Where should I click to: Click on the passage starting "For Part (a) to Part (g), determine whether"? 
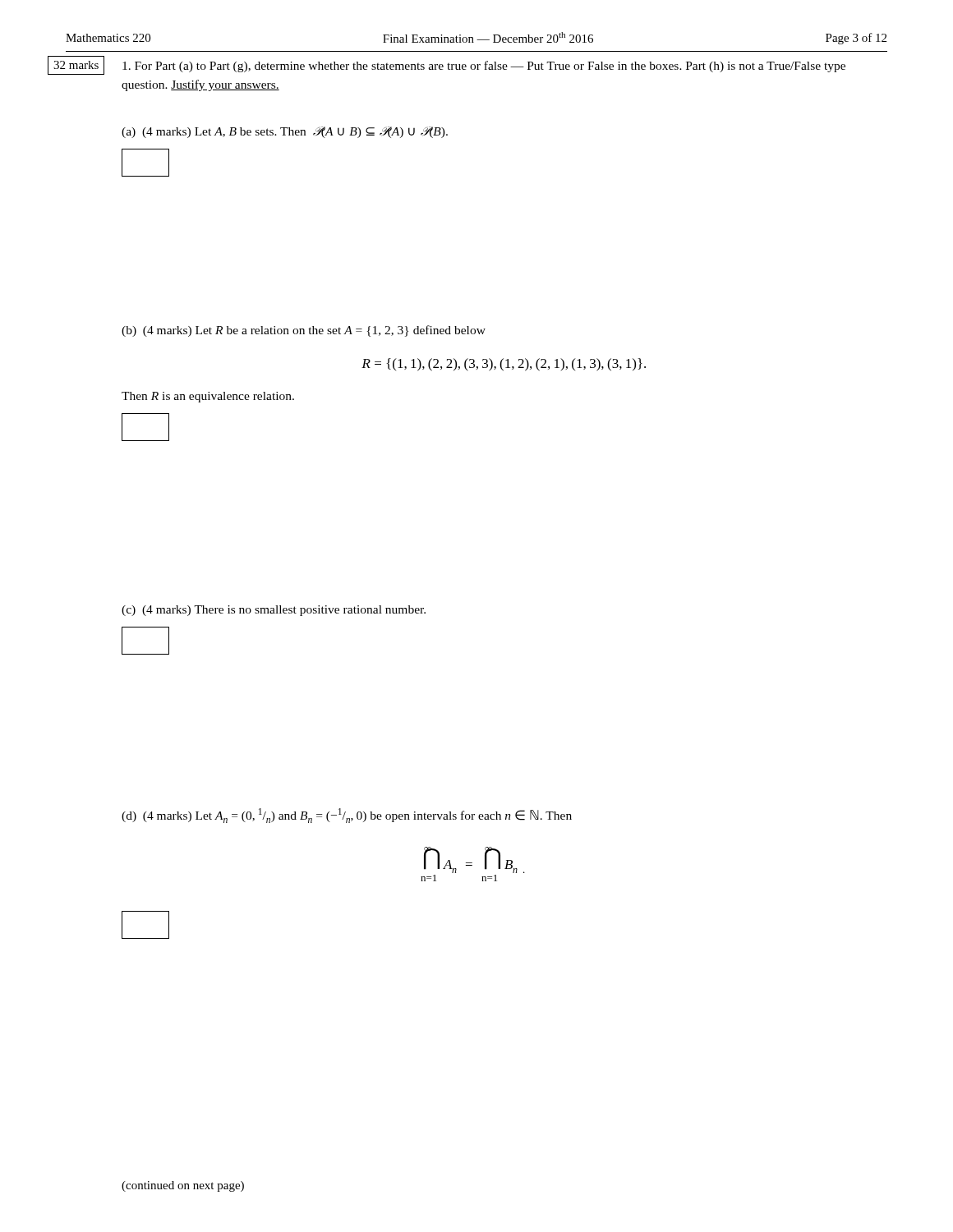pyautogui.click(x=484, y=75)
